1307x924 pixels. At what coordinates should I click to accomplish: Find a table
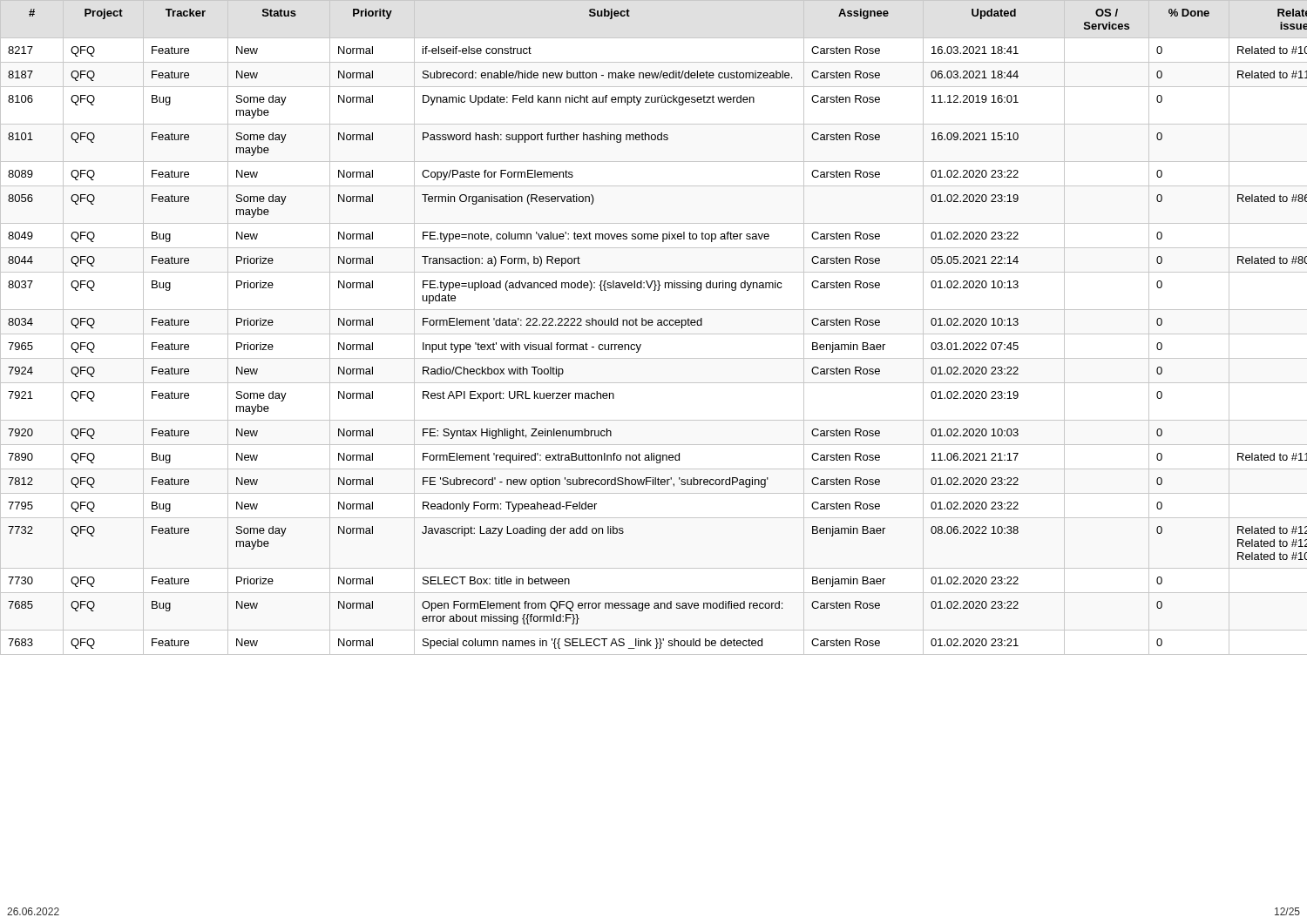tap(654, 449)
